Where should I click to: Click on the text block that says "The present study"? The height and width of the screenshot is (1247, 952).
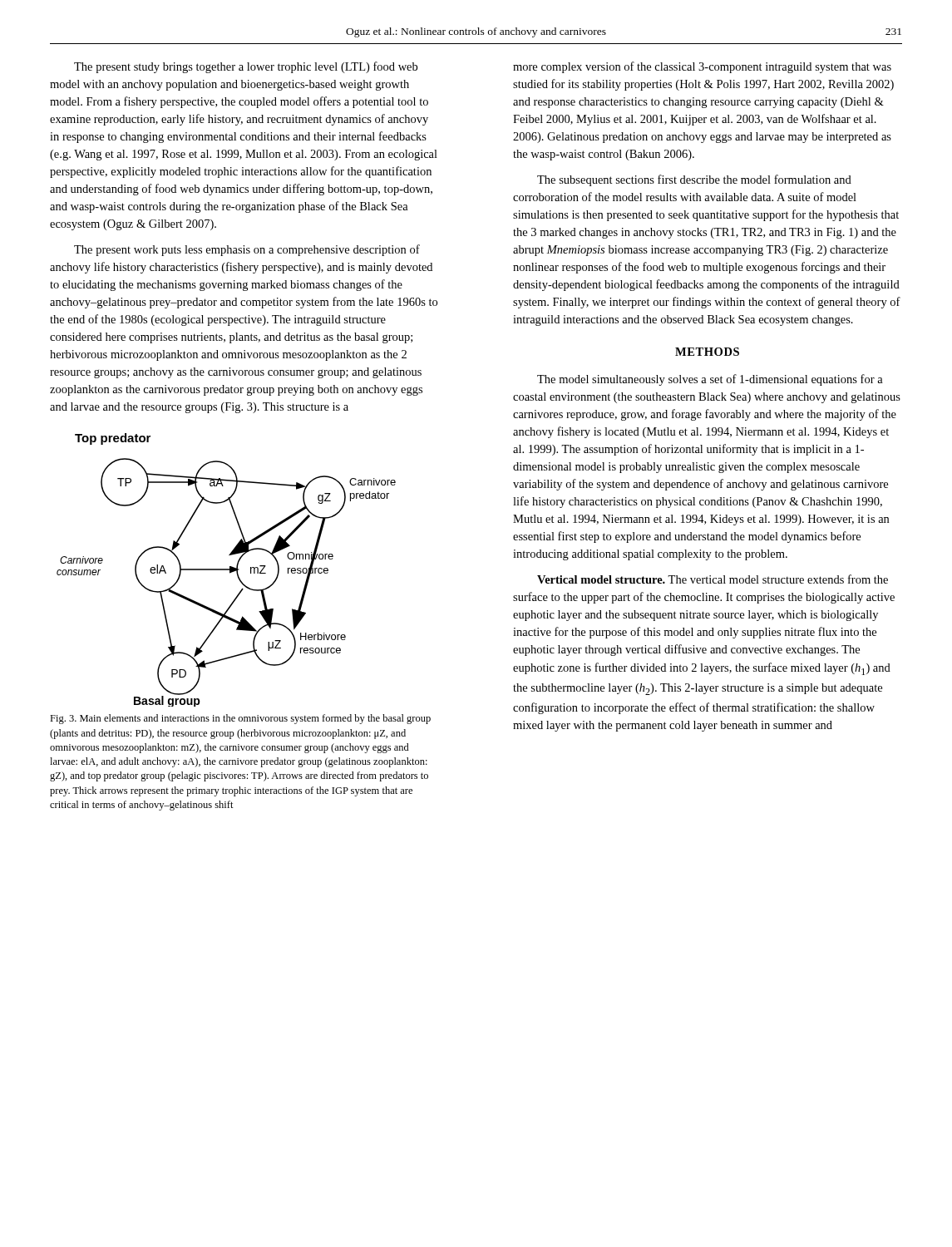[244, 146]
